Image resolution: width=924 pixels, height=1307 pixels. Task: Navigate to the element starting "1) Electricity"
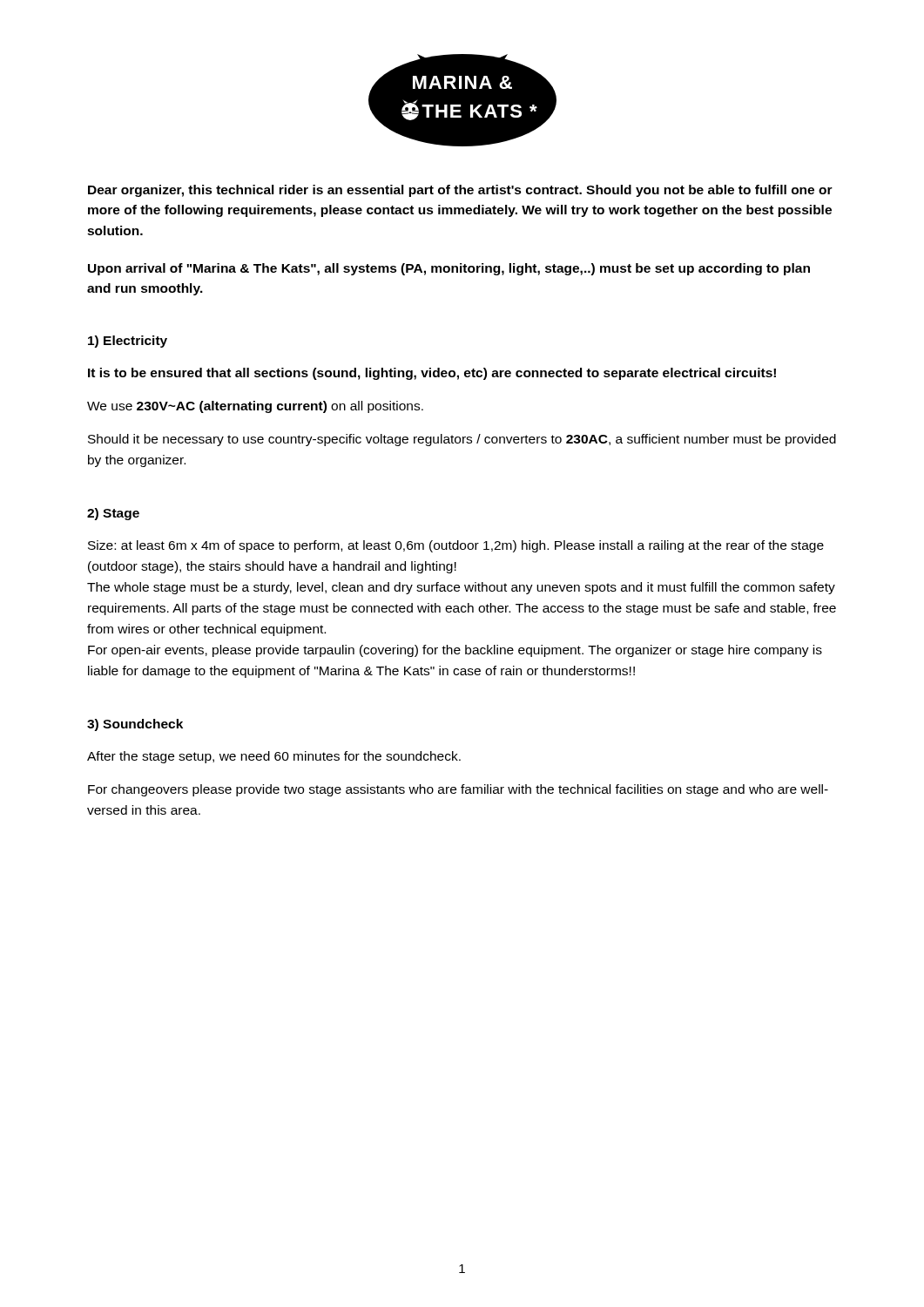click(127, 340)
